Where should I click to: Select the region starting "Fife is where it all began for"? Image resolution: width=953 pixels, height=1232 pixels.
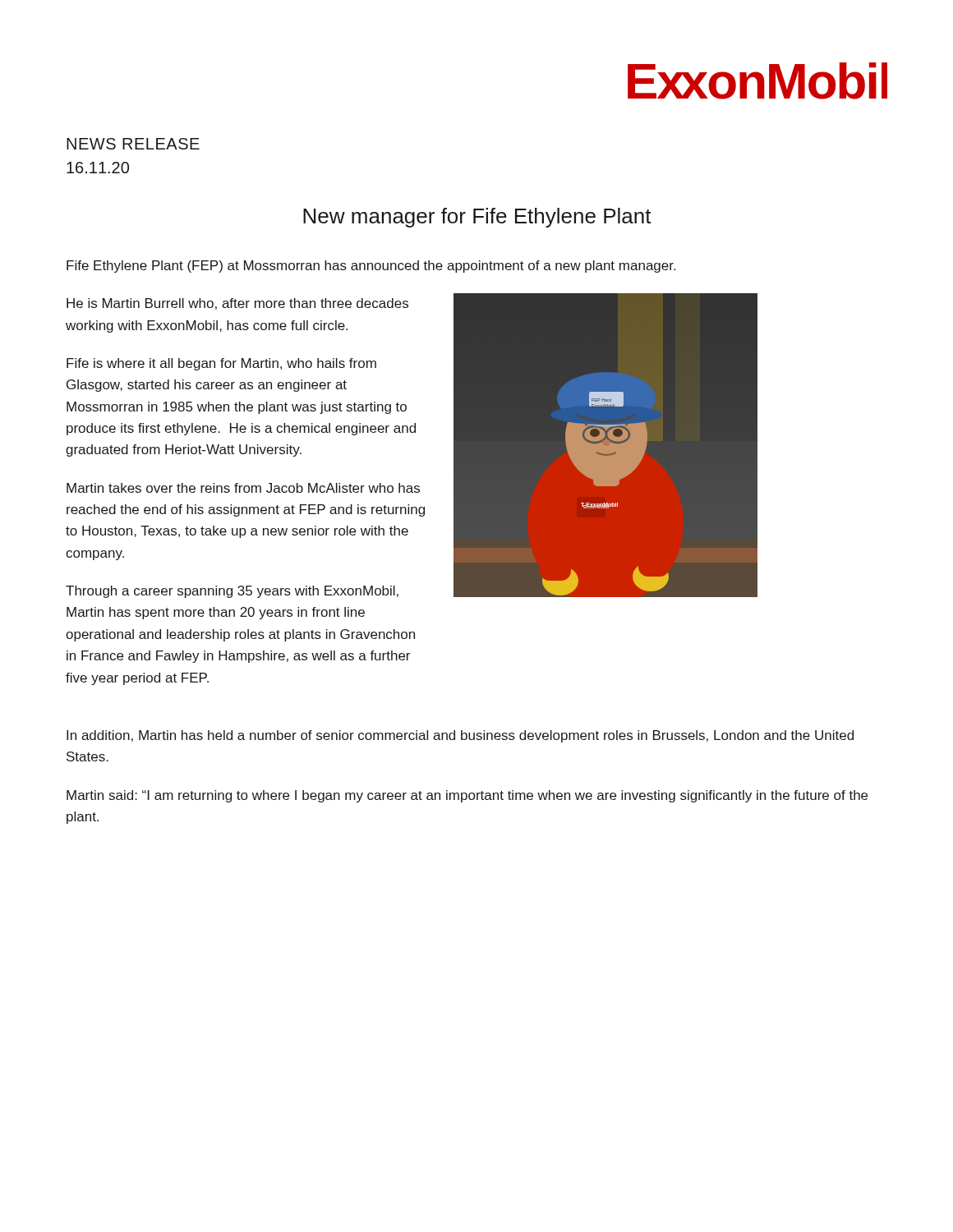tap(241, 407)
